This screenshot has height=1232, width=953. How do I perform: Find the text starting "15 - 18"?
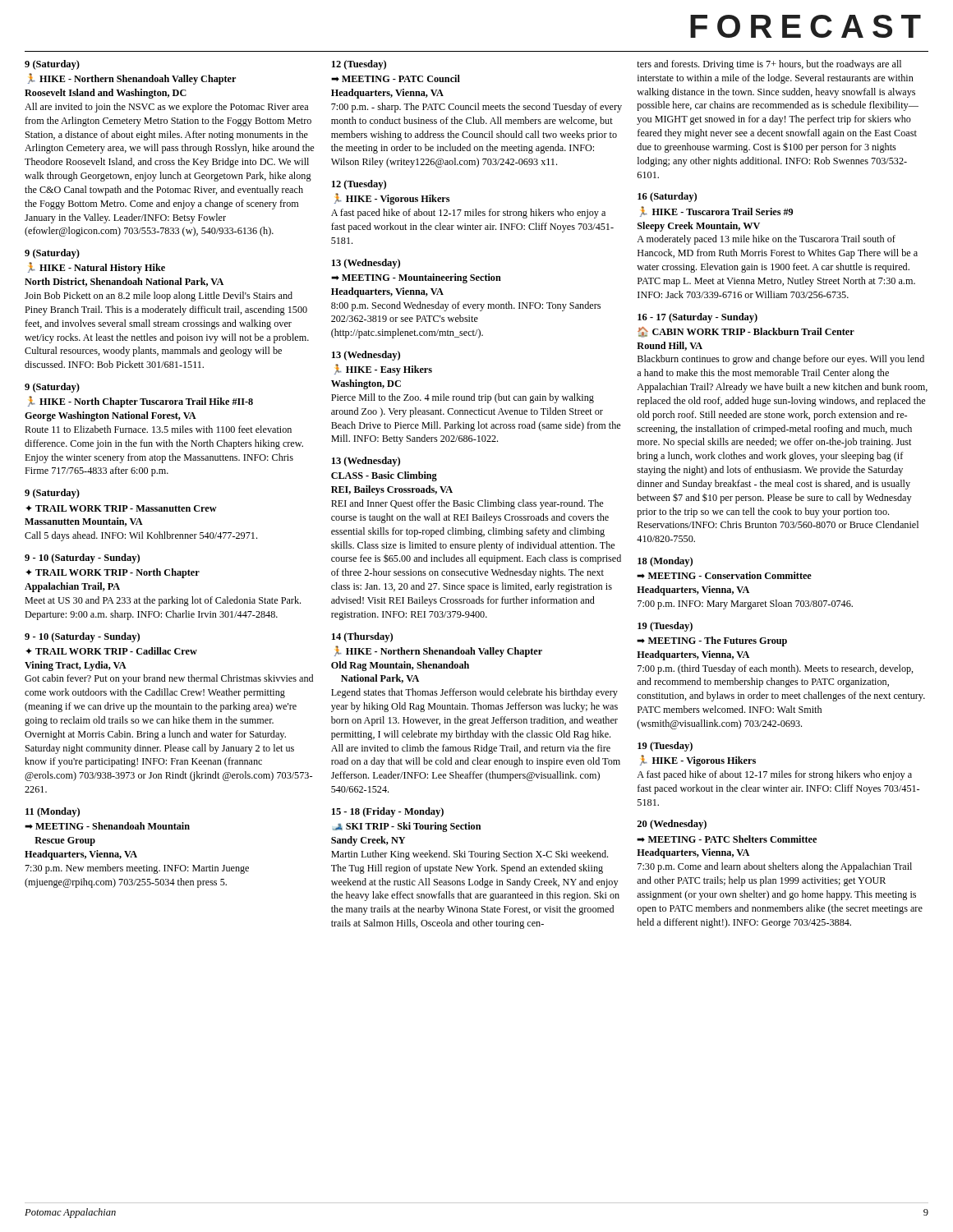tap(476, 868)
